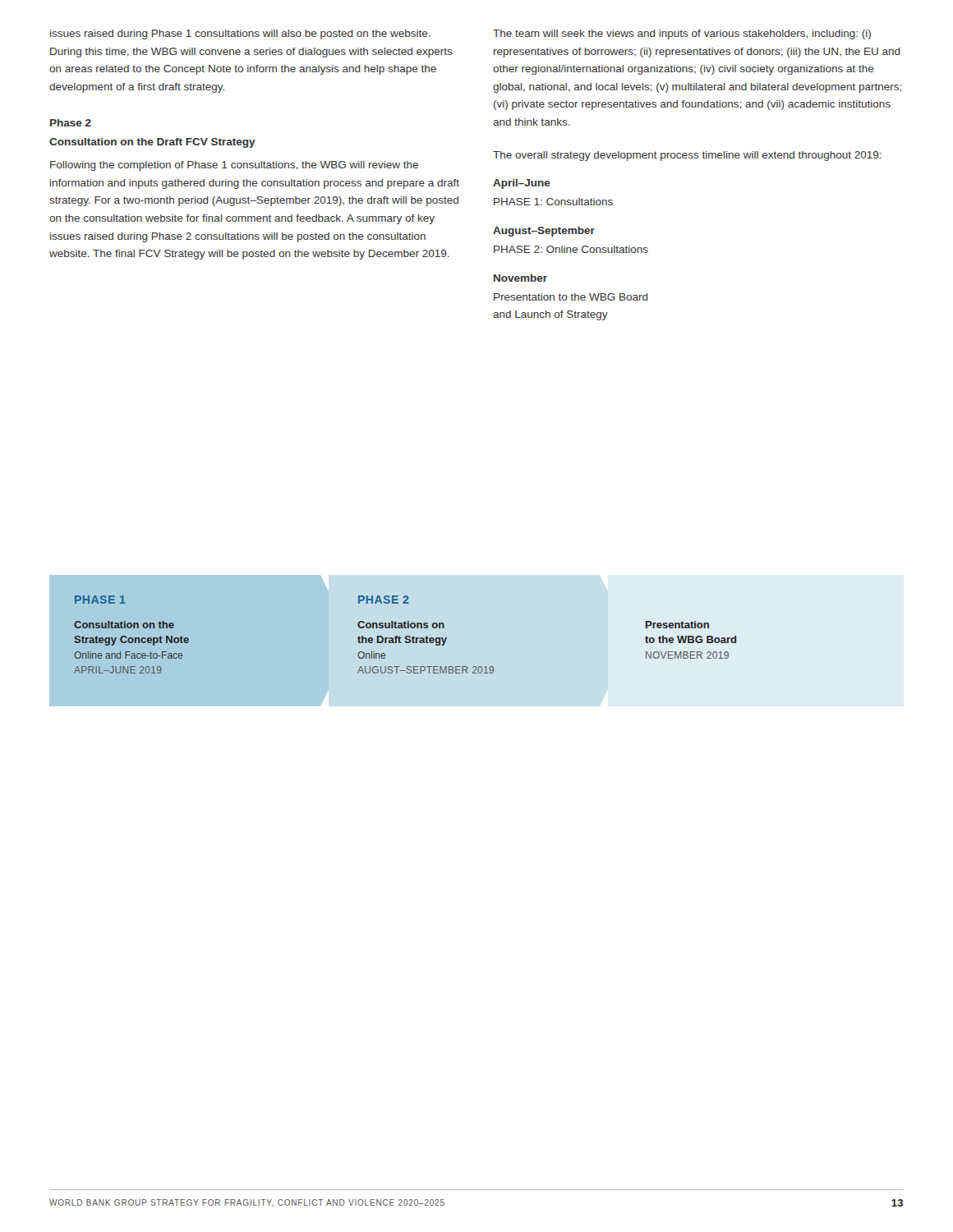This screenshot has height=1232, width=953.
Task: Click on the text block containing "The team will"
Action: pyautogui.click(x=698, y=78)
